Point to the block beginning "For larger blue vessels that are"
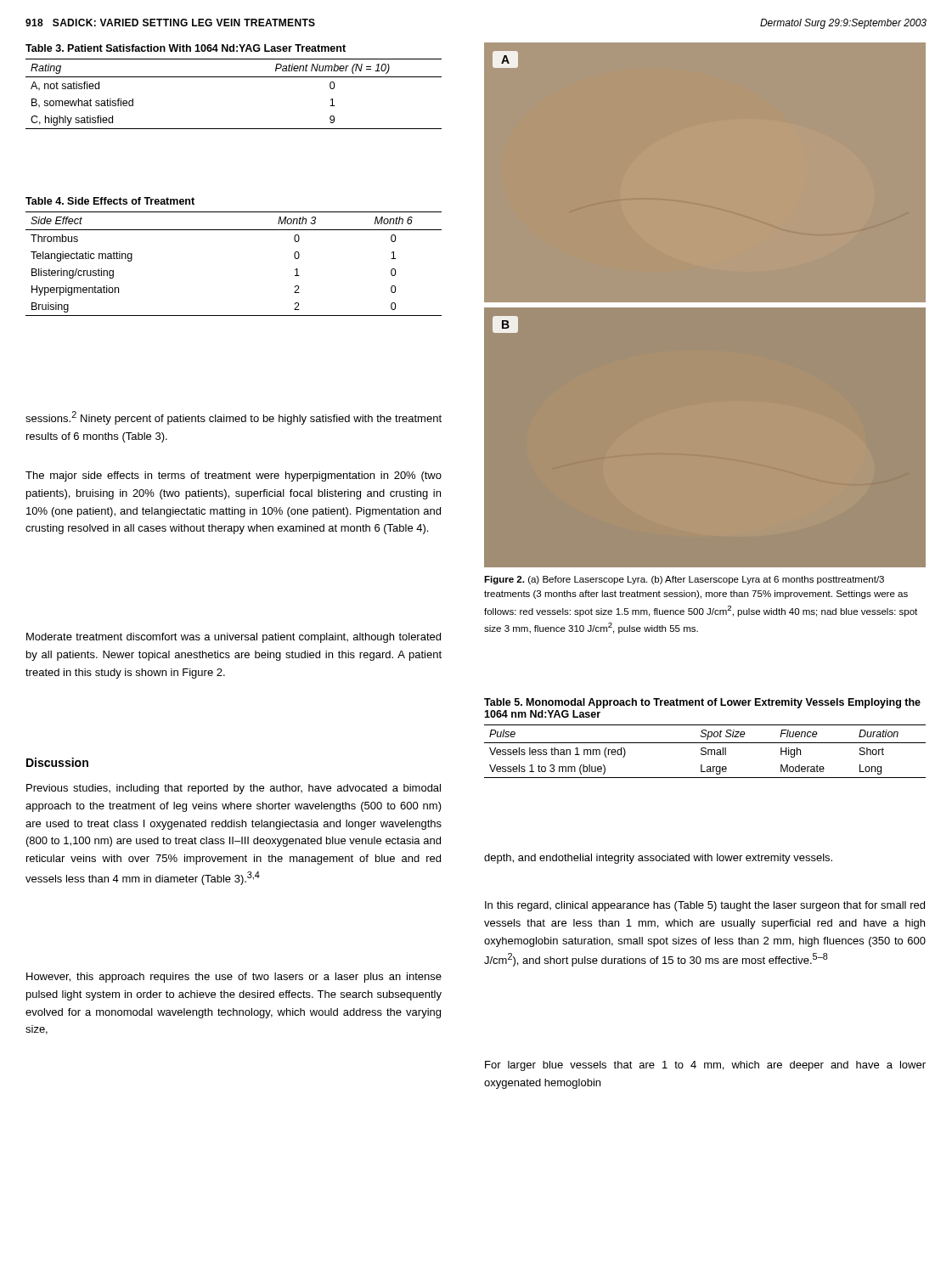The image size is (952, 1274). (705, 1073)
